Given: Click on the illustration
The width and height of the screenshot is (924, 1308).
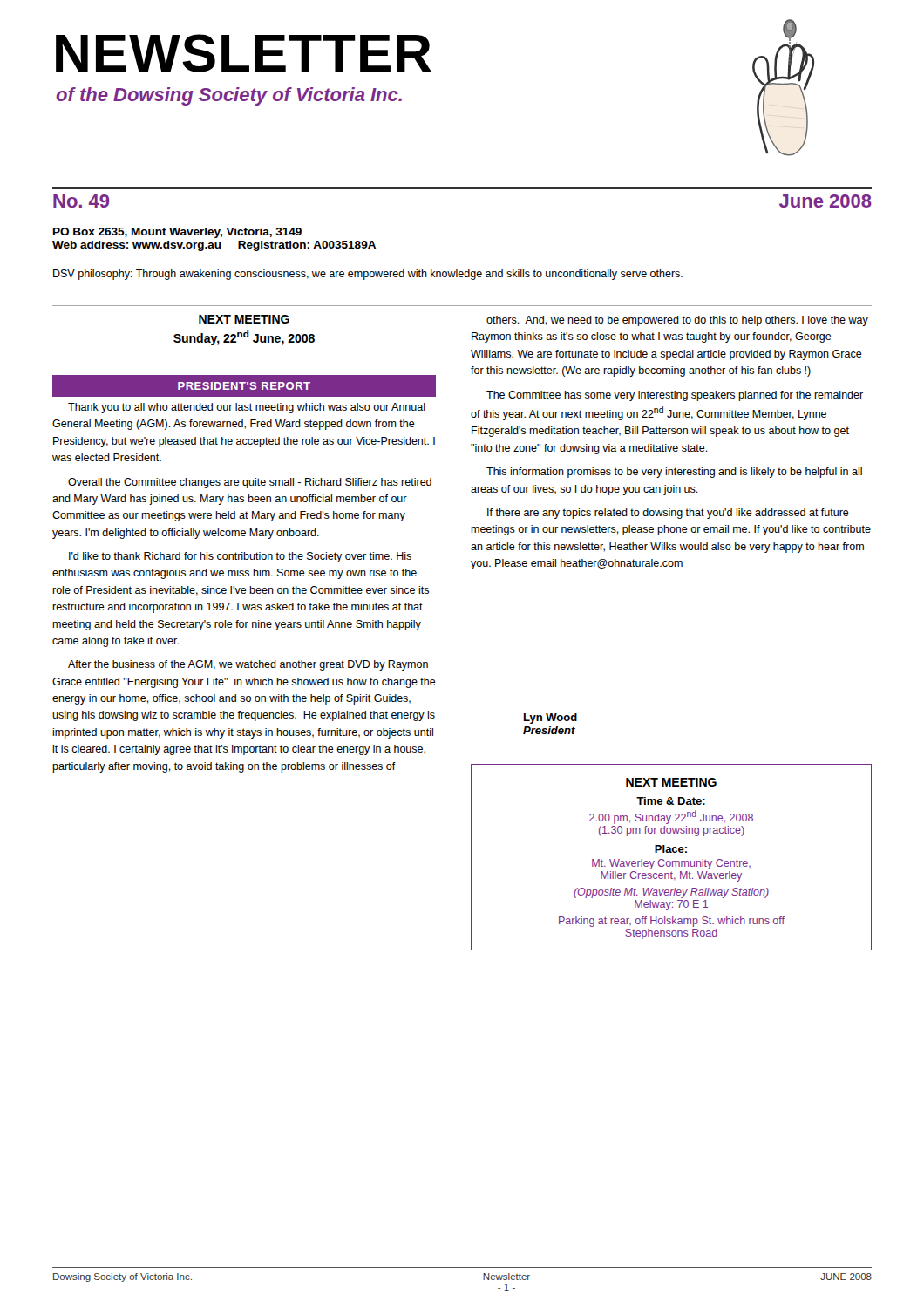Looking at the screenshot, I should pyautogui.click(x=793, y=87).
